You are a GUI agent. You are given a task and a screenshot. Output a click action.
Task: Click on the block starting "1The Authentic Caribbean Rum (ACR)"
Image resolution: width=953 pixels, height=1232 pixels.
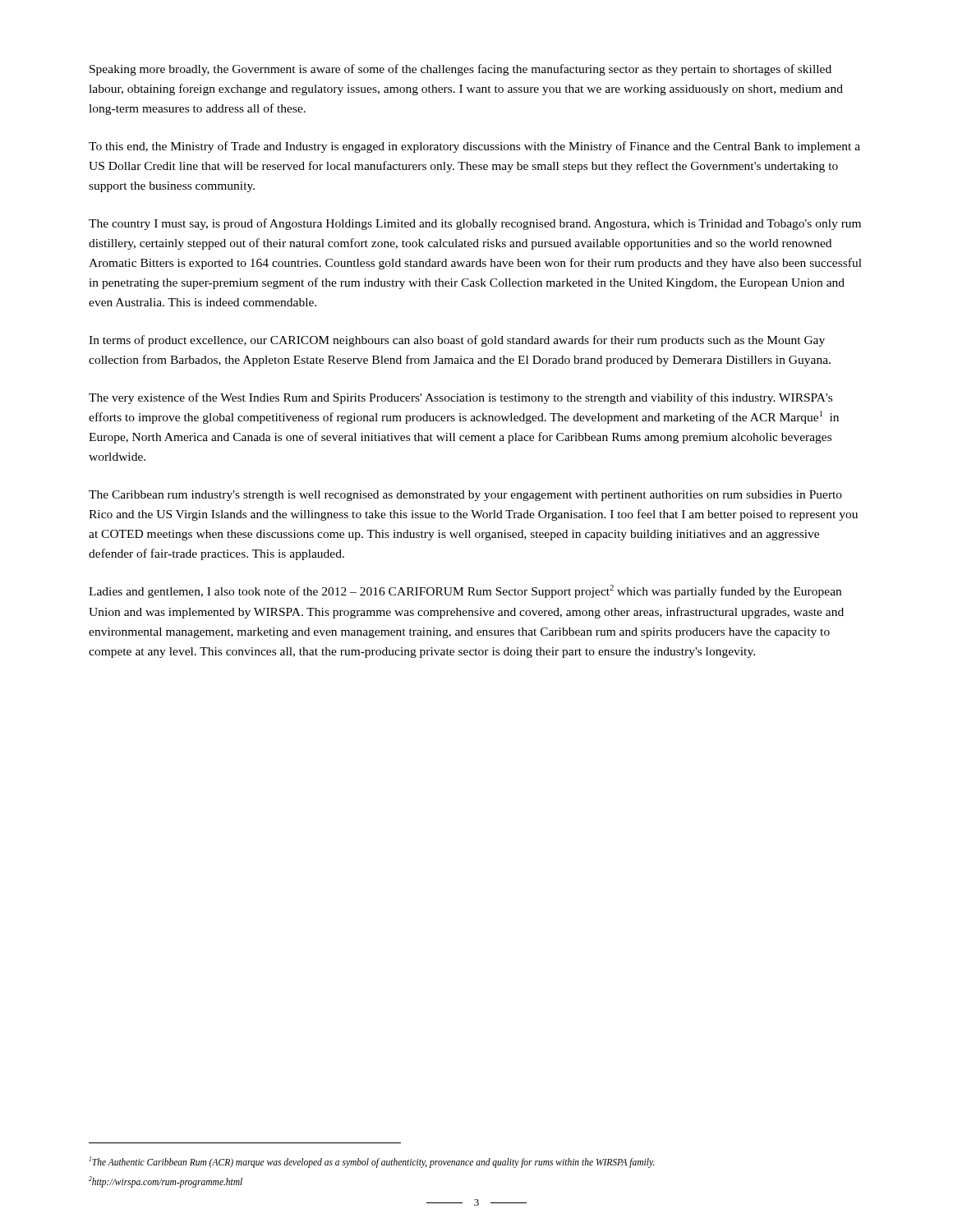372,1161
